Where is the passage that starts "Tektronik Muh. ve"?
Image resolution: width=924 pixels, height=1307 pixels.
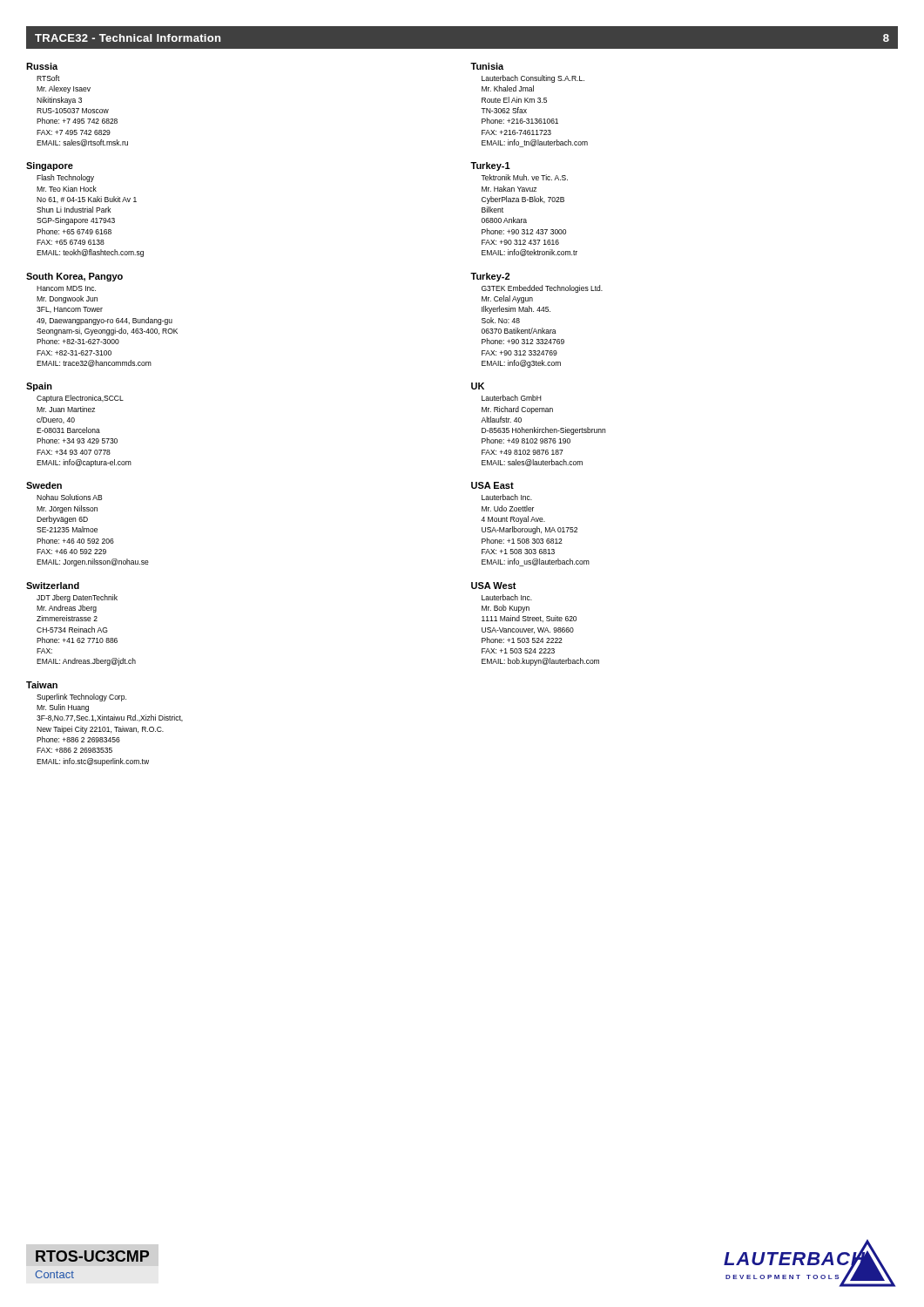529,215
